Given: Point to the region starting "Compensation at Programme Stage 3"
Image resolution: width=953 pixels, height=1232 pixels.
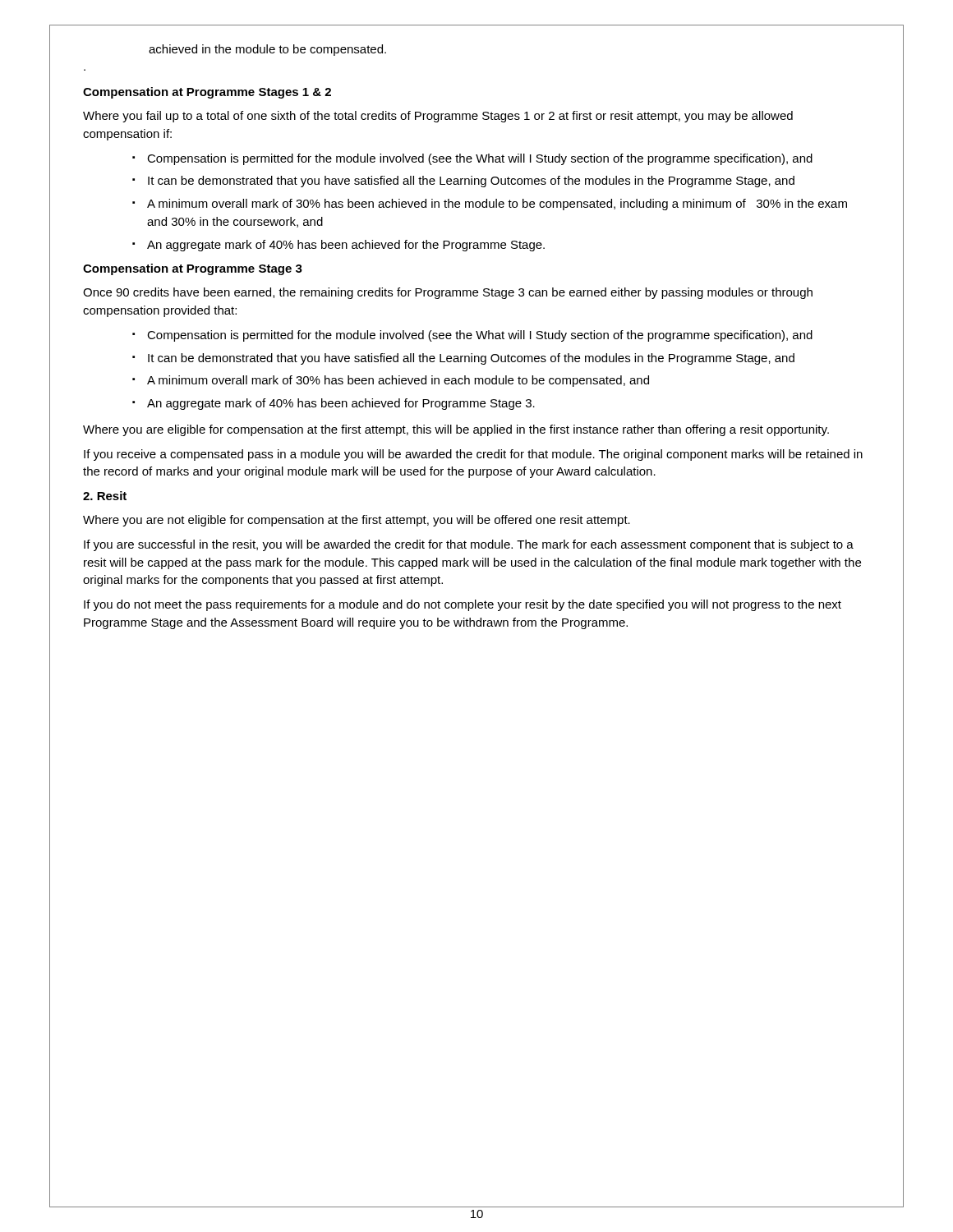Looking at the screenshot, I should (193, 268).
